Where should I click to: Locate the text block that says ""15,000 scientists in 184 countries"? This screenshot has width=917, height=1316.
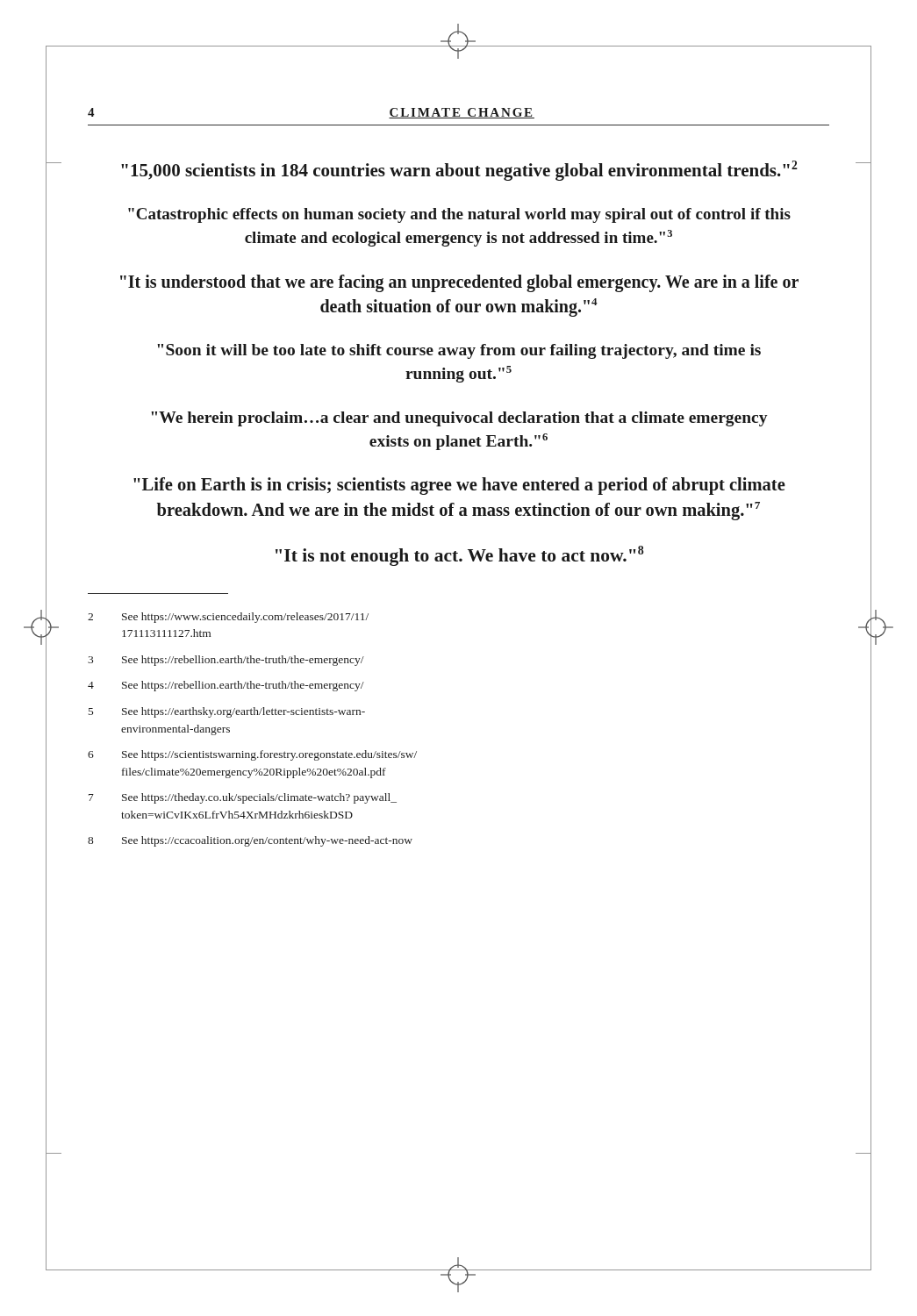point(458,170)
